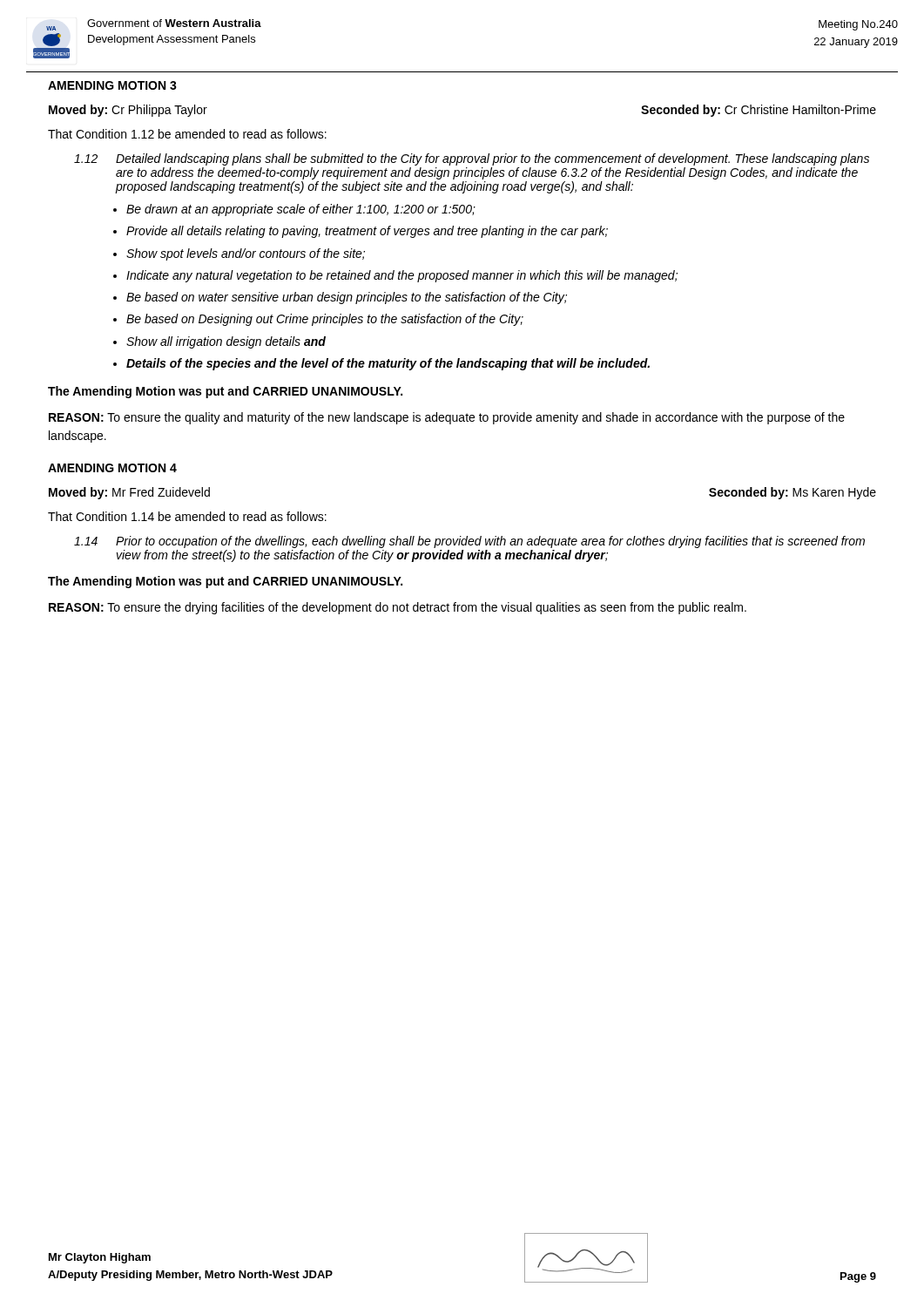
Task: Point to the region starting "That Condition 1.14"
Action: pos(188,517)
